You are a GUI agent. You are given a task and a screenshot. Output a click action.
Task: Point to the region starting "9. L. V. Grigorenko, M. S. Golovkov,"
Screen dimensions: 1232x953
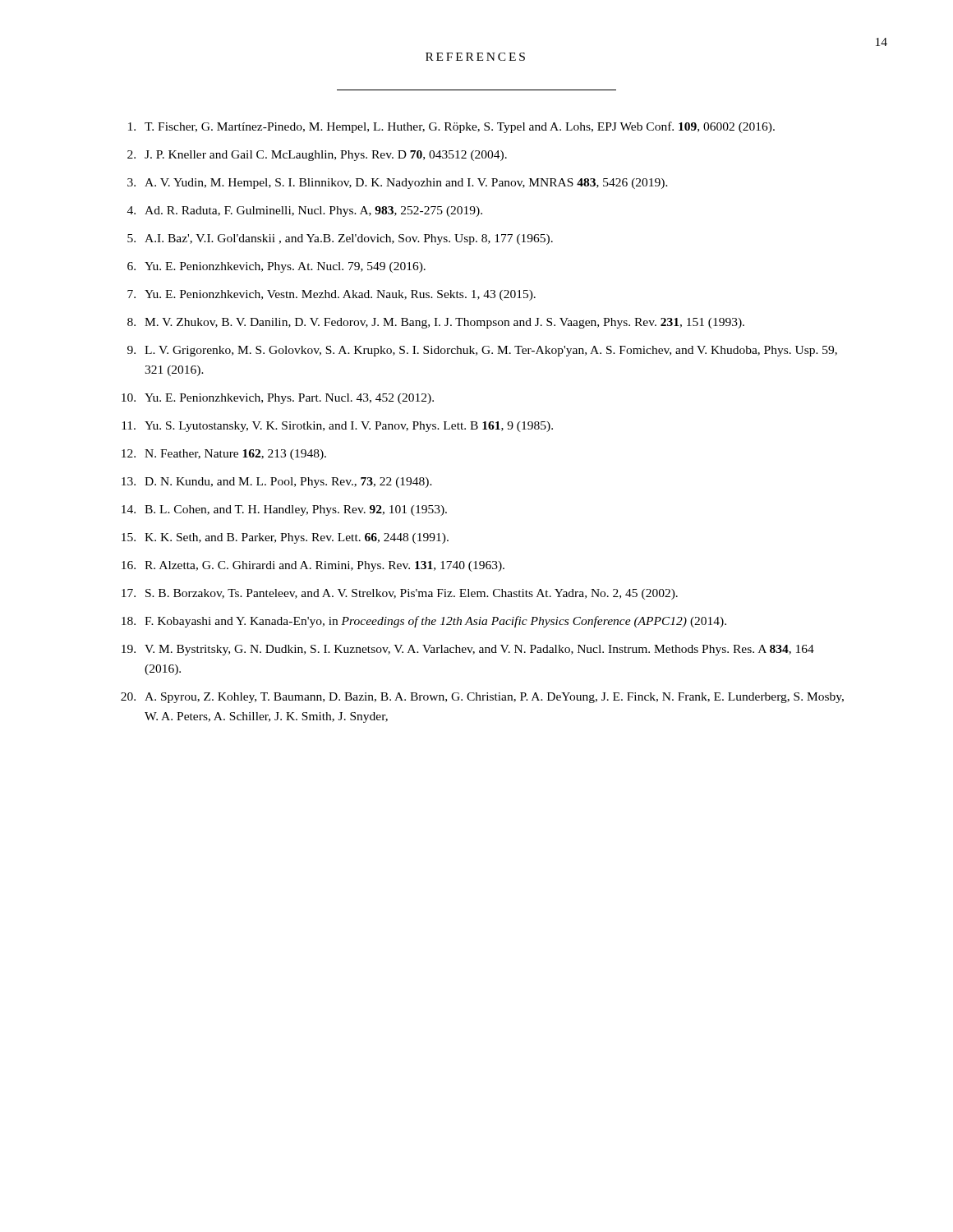click(x=476, y=360)
